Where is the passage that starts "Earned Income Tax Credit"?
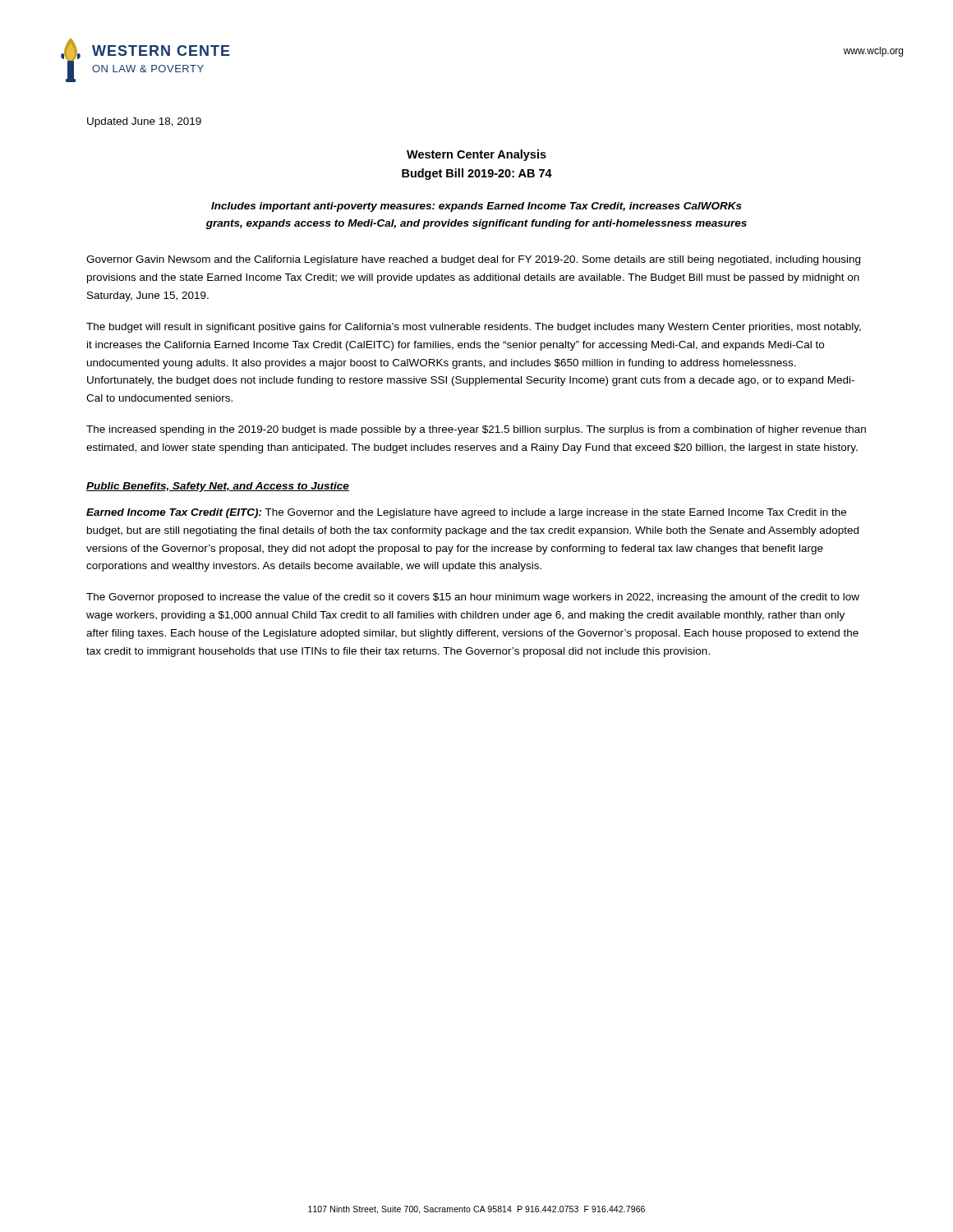 (x=473, y=539)
